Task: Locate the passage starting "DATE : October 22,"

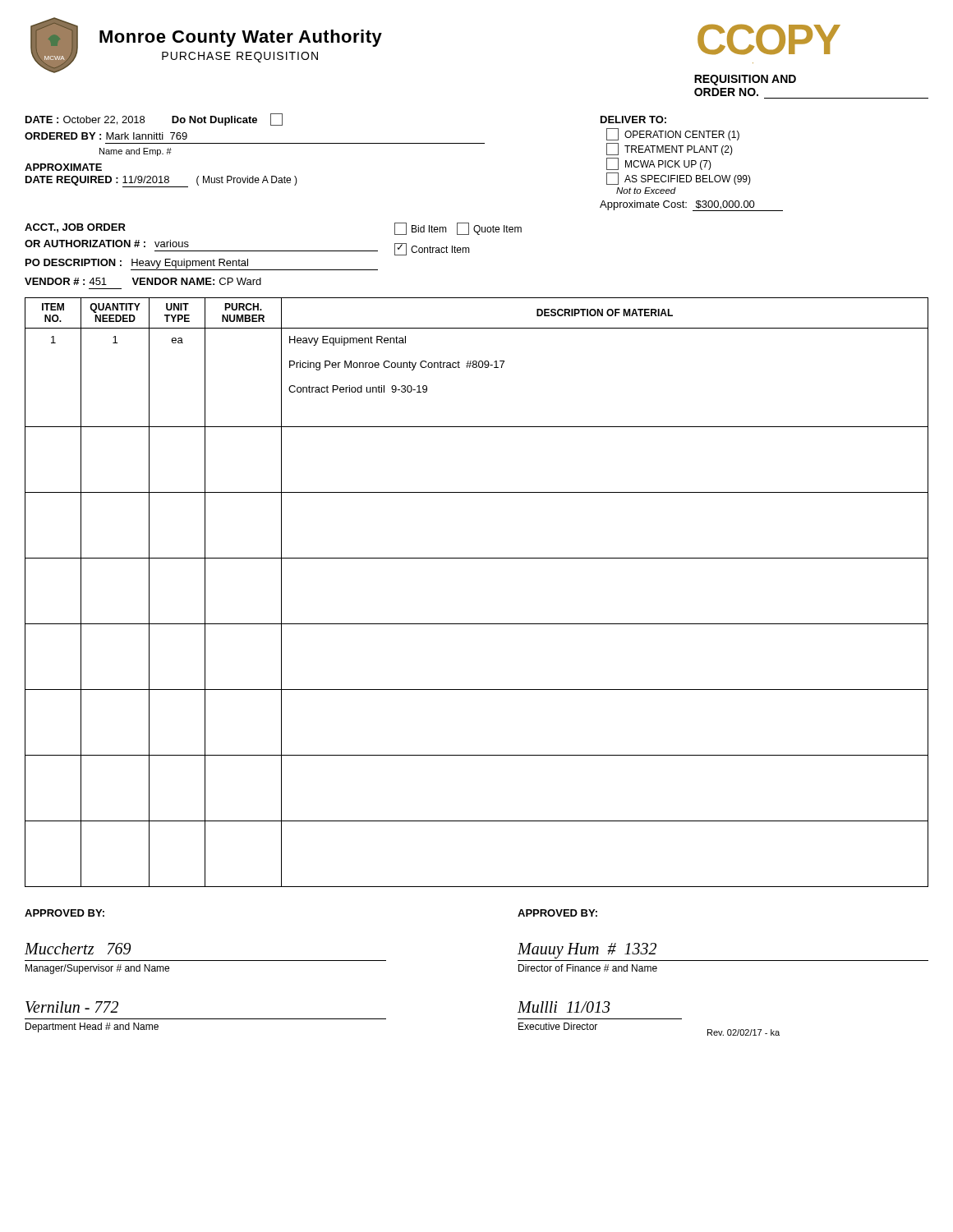Action: (x=154, y=120)
